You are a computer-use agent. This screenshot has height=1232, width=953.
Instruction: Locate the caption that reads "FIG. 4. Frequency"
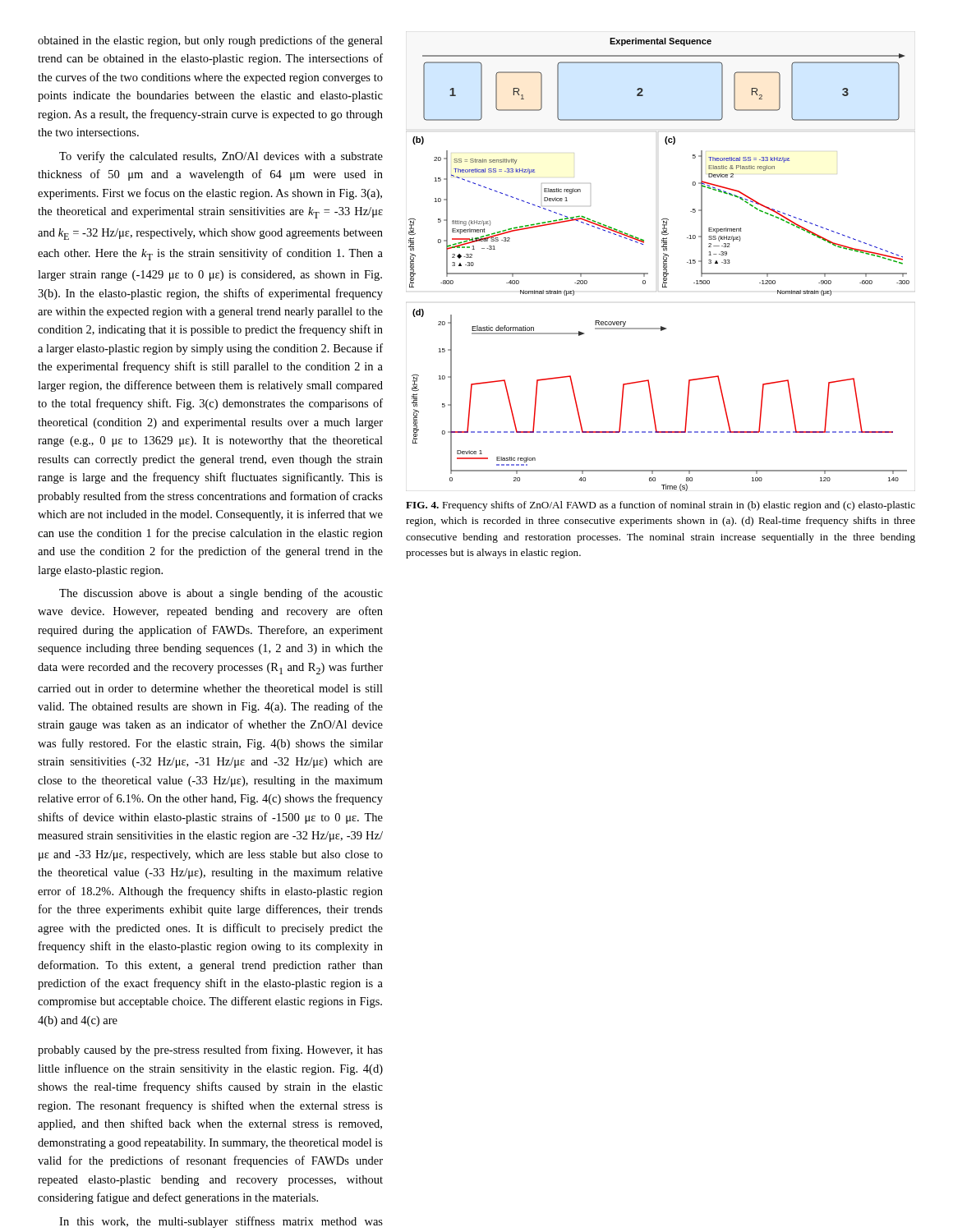pos(661,529)
